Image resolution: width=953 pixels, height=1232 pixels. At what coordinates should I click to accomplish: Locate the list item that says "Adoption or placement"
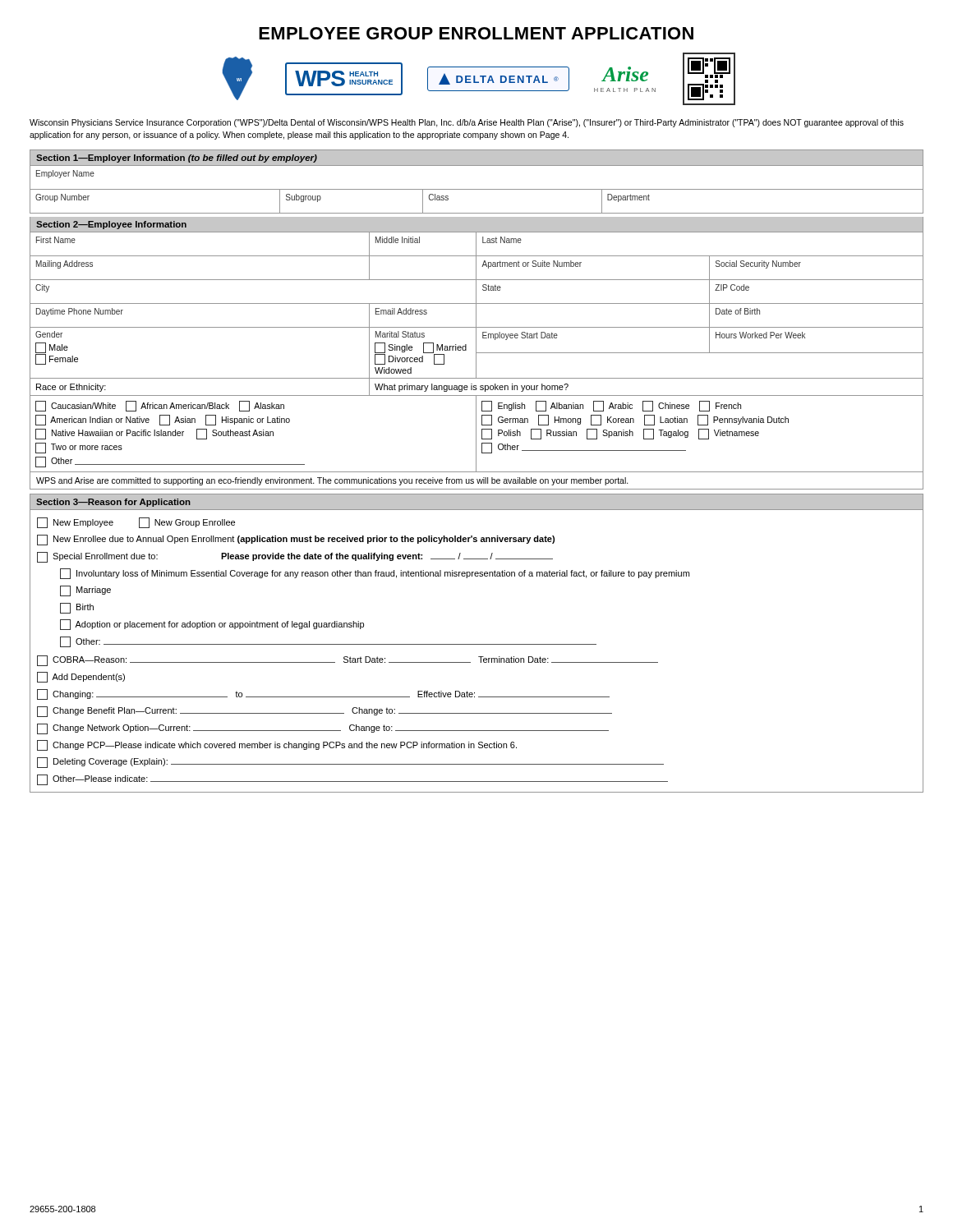point(212,625)
